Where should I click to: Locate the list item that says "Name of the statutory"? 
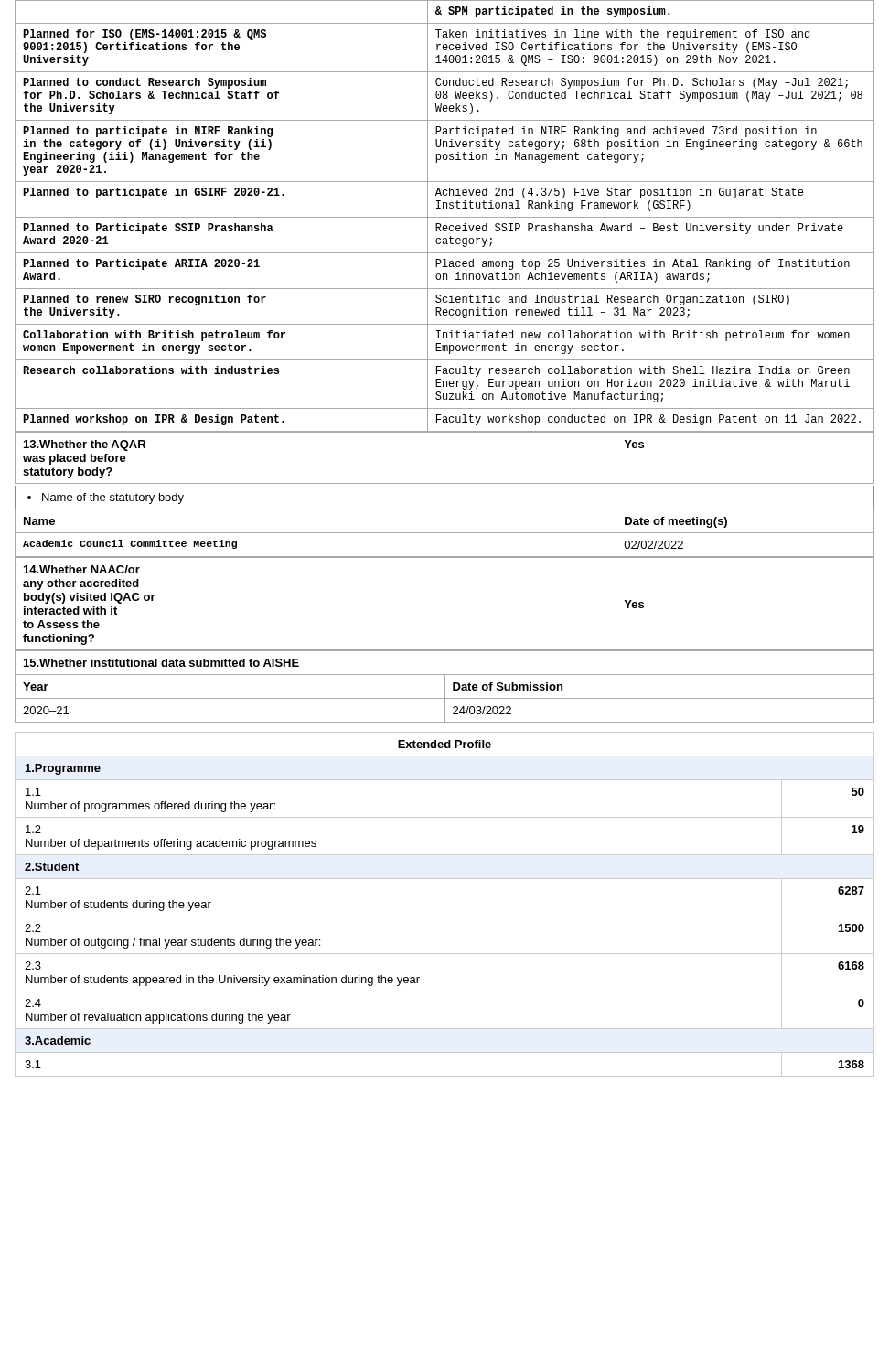pyautogui.click(x=444, y=497)
